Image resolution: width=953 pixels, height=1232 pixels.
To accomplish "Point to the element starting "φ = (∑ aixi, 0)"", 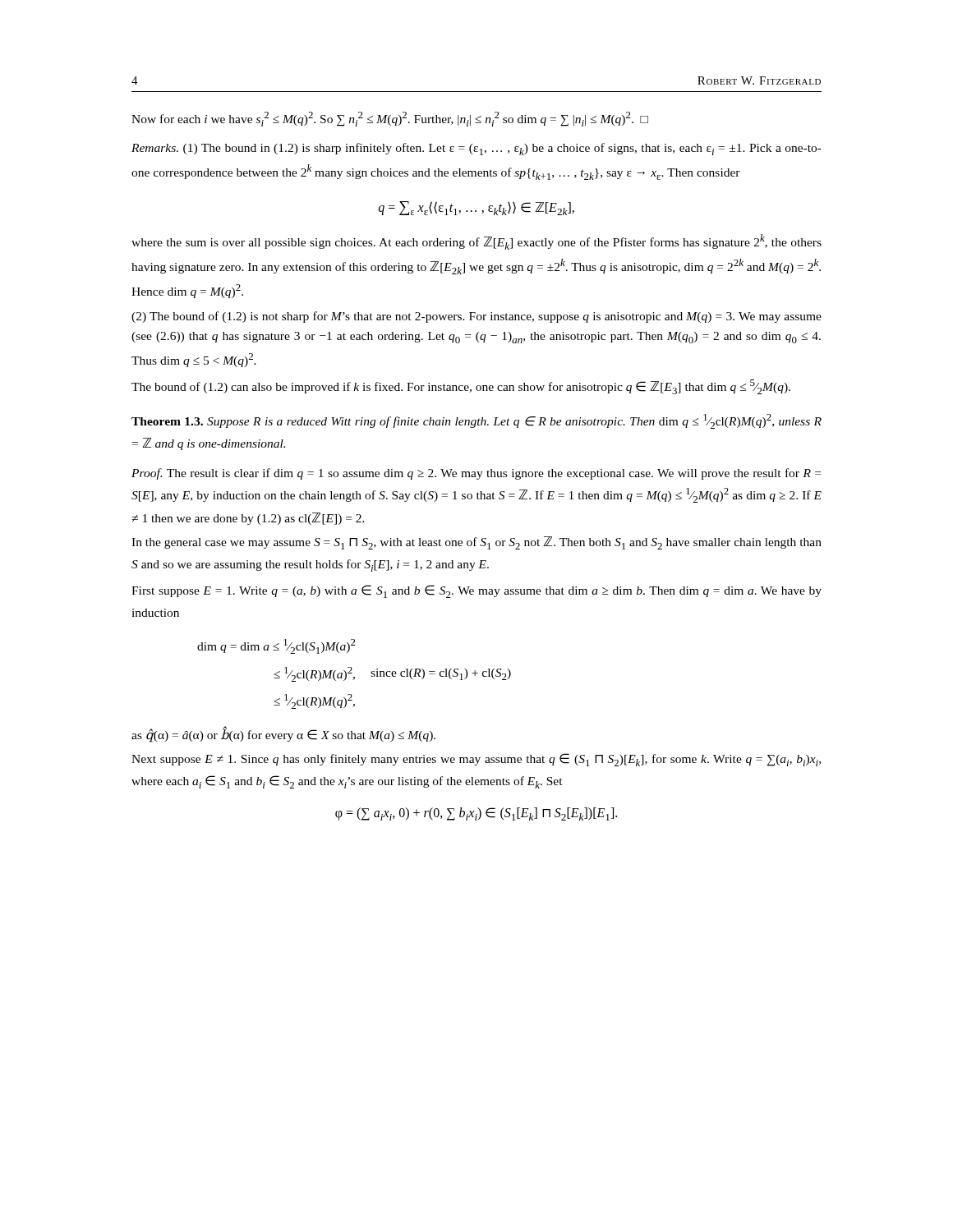I will (x=476, y=814).
